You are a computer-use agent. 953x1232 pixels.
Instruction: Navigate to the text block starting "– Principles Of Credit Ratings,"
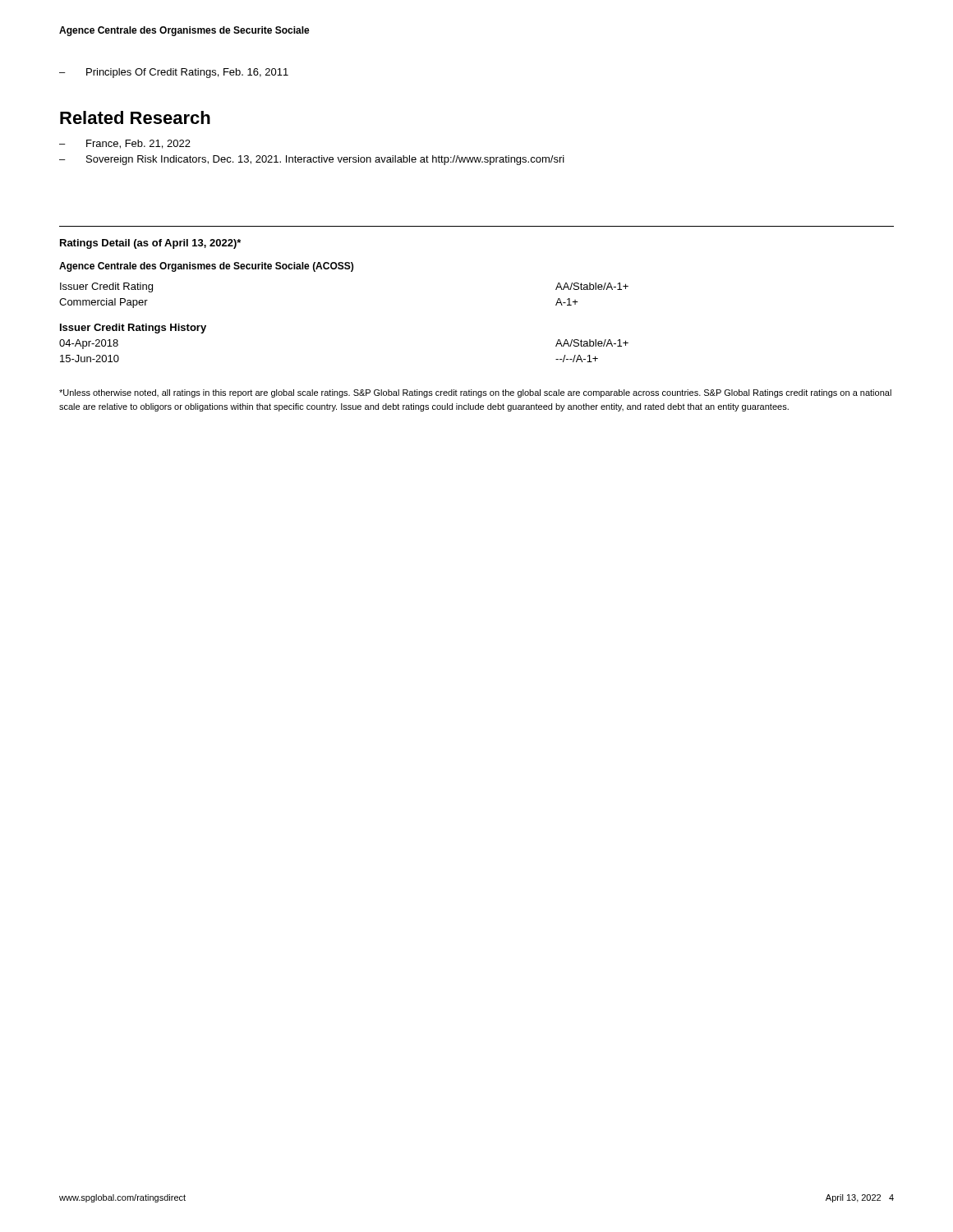click(174, 72)
